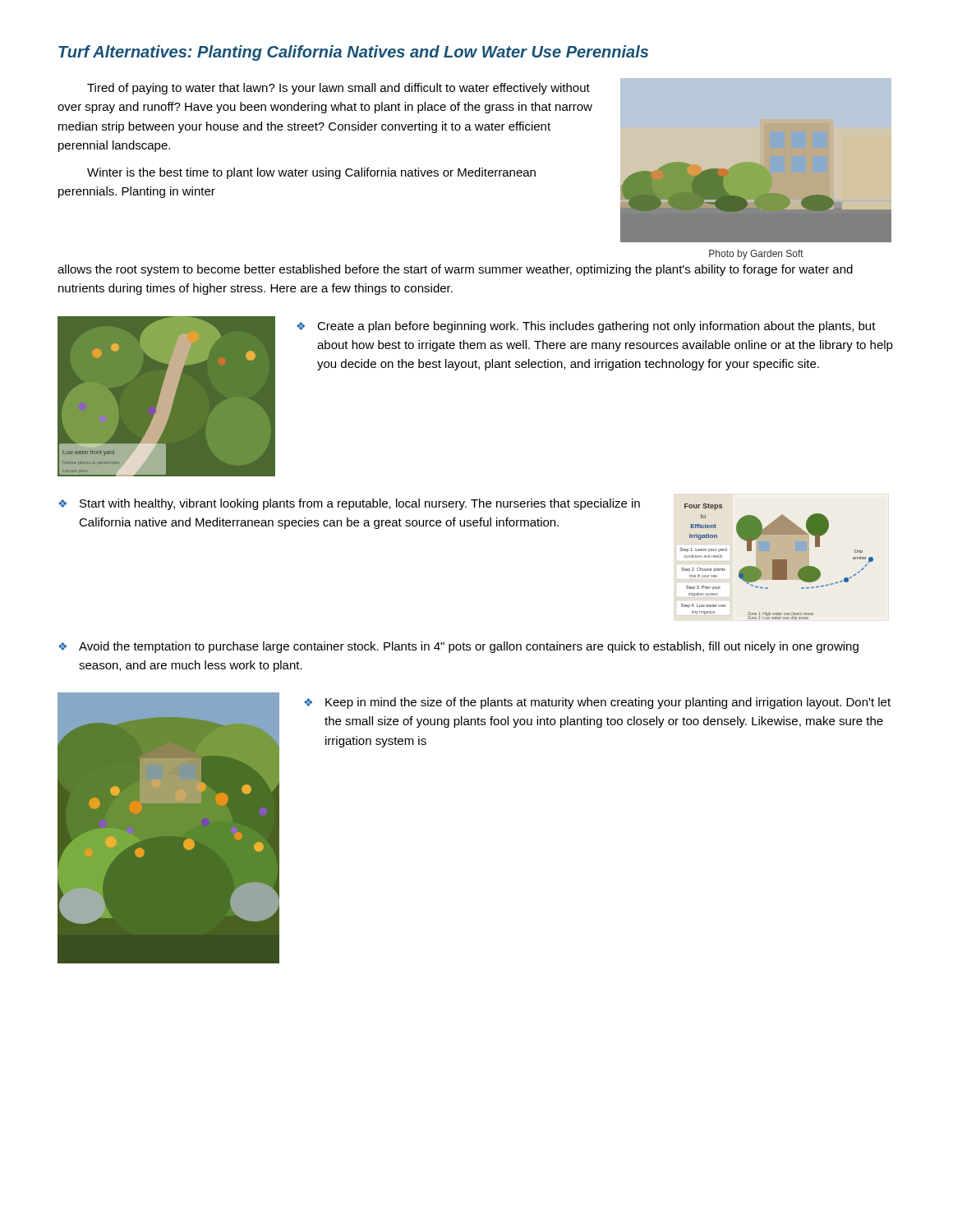Locate the text block starting "allows the root system to become better established"

455,279
